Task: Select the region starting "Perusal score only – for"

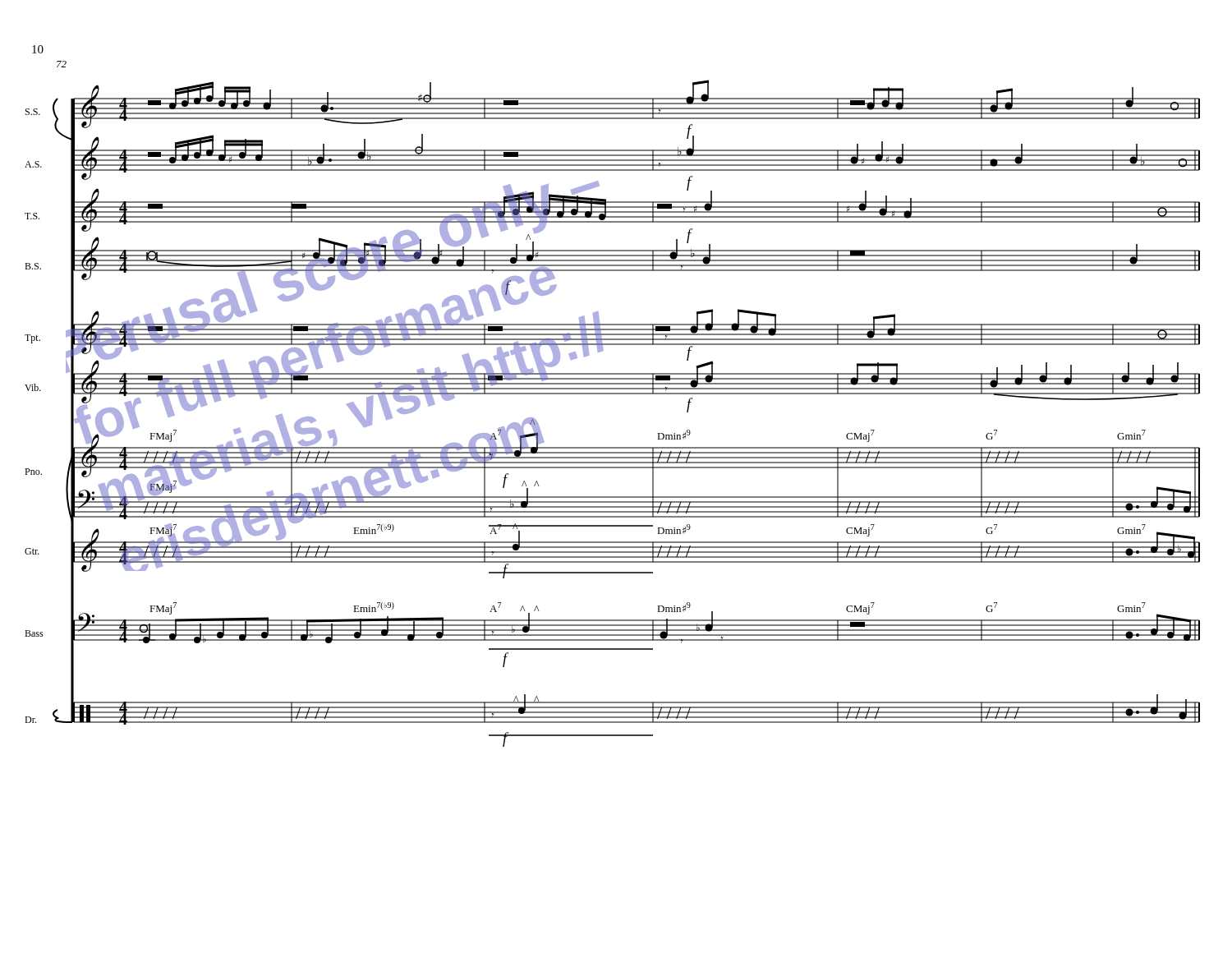Action: [435, 366]
